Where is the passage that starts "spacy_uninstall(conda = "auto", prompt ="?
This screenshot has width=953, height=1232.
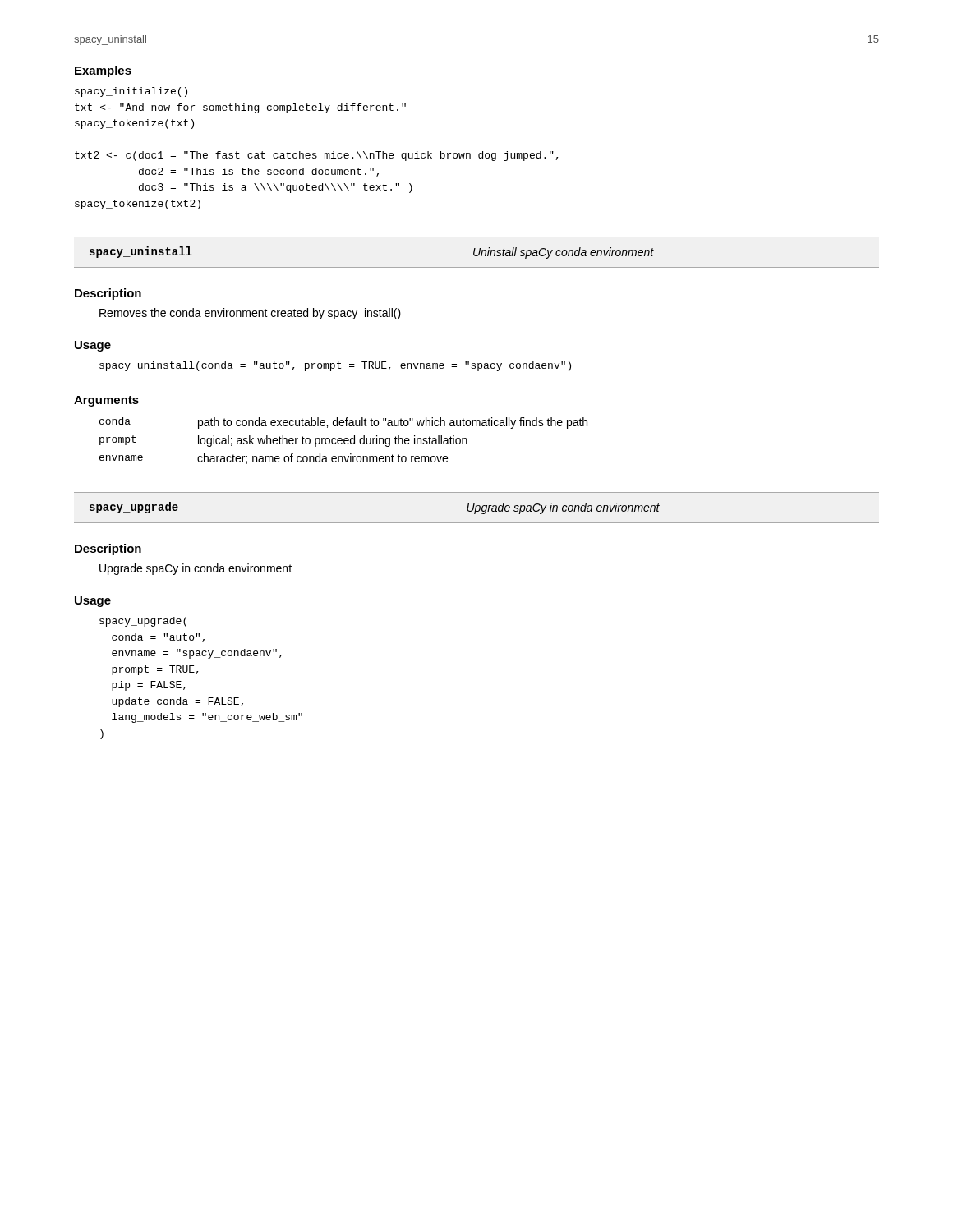(x=336, y=366)
